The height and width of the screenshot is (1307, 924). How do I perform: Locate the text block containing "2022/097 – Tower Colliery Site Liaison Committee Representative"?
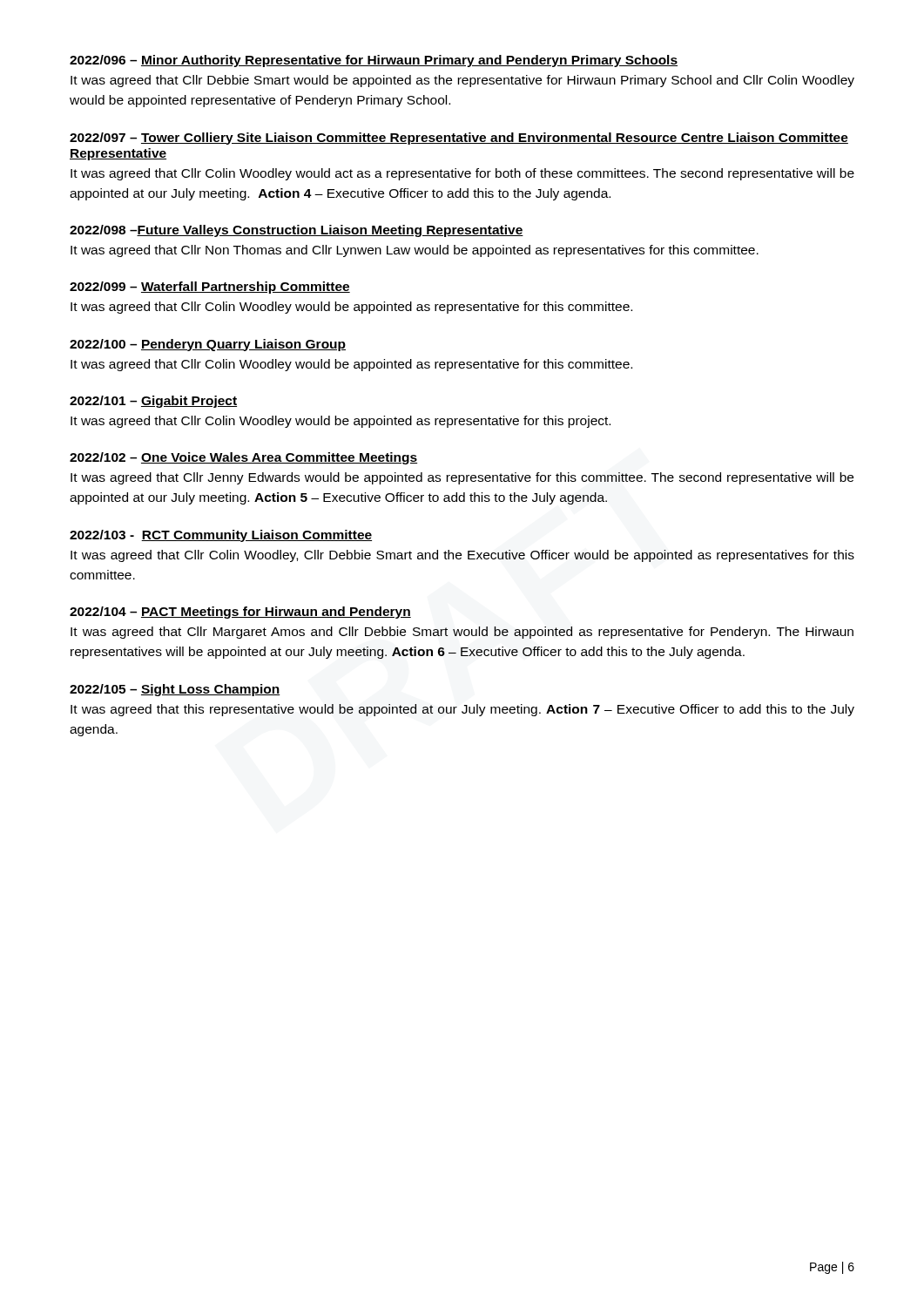coord(462,166)
